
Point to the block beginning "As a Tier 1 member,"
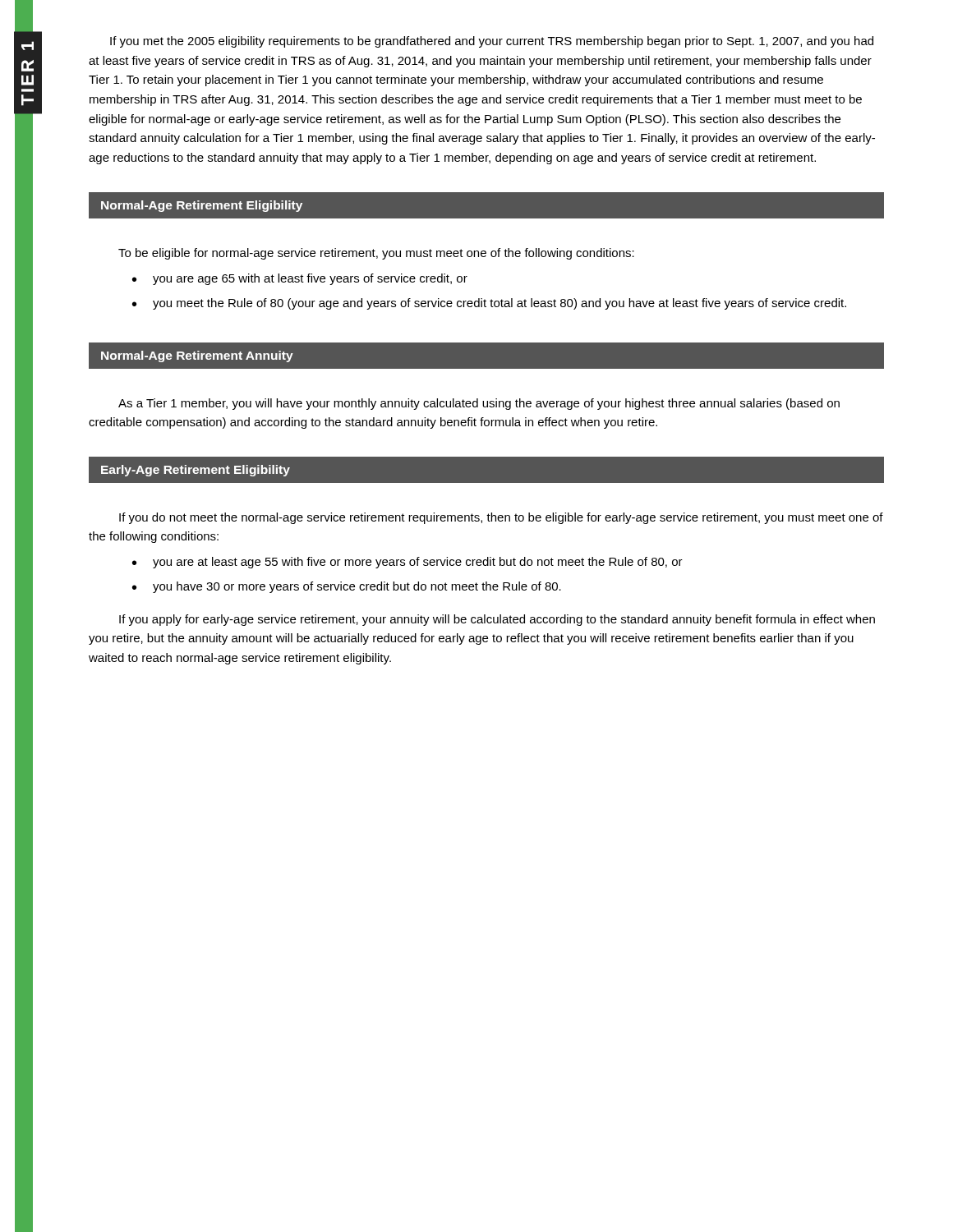pos(465,412)
